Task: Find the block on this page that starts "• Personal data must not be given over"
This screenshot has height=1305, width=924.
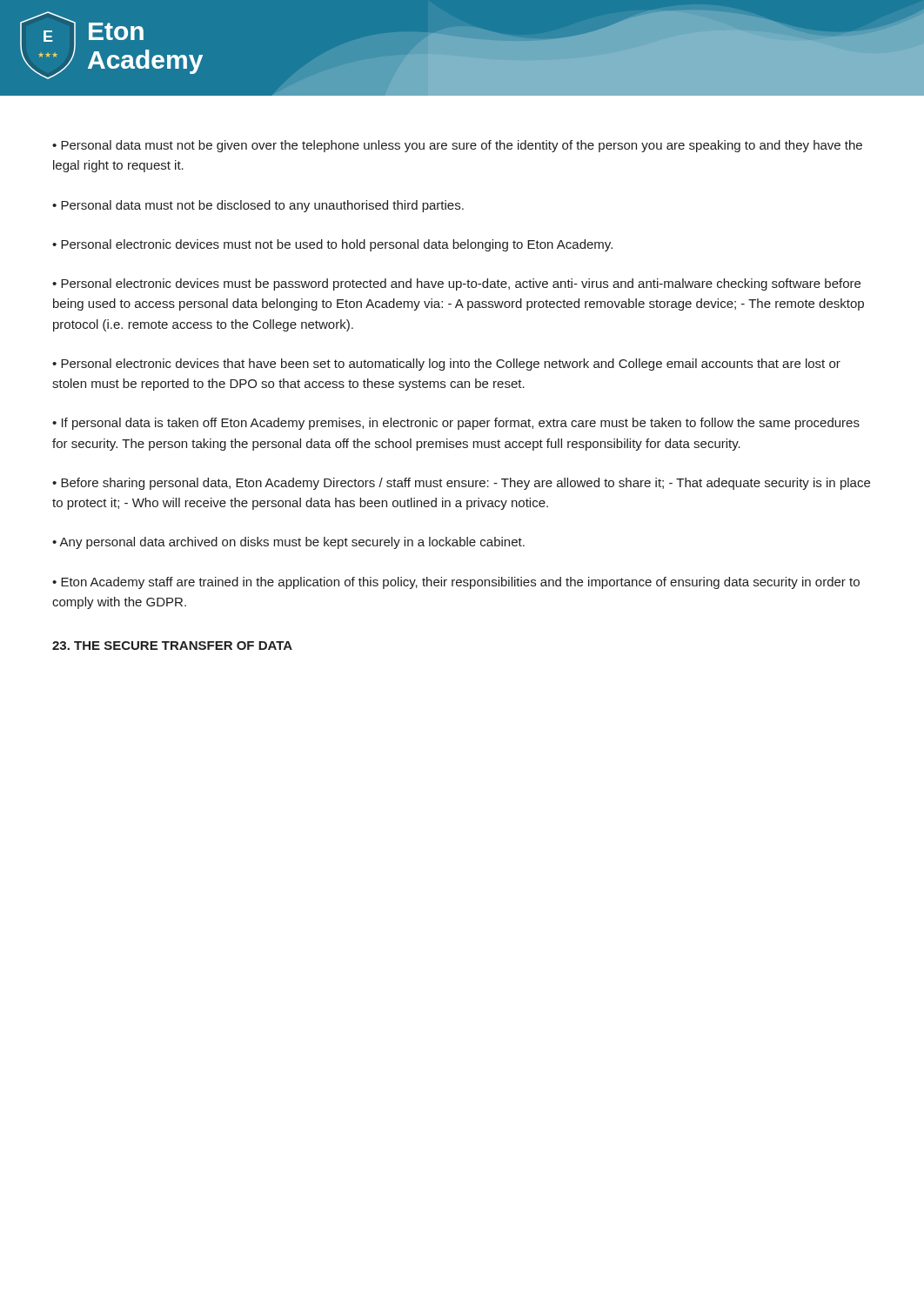Action: click(x=458, y=155)
